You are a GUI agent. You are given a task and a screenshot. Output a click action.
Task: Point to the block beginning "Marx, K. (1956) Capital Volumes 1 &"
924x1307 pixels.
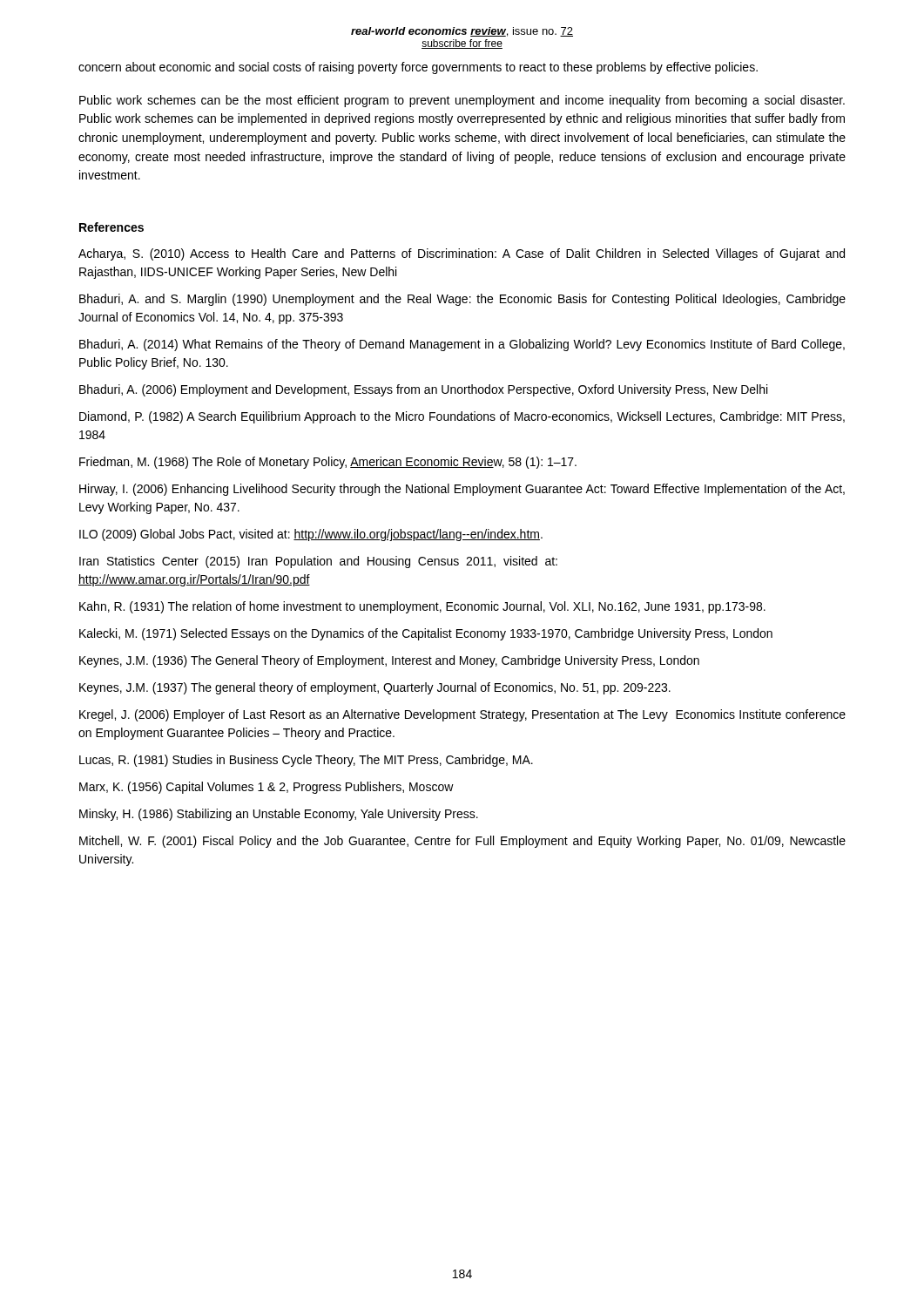(x=266, y=787)
